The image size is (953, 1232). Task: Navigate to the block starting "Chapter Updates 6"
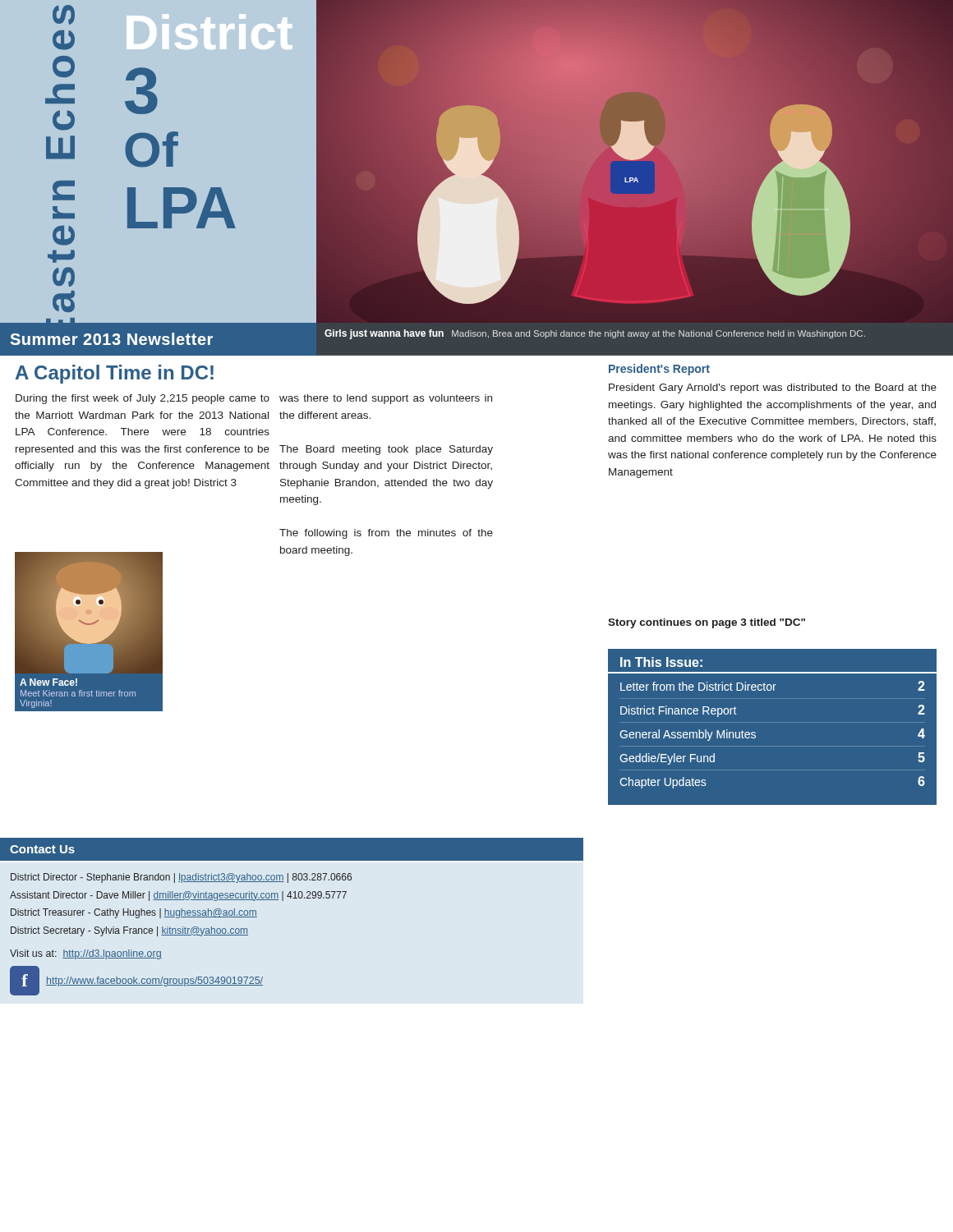click(658, 782)
